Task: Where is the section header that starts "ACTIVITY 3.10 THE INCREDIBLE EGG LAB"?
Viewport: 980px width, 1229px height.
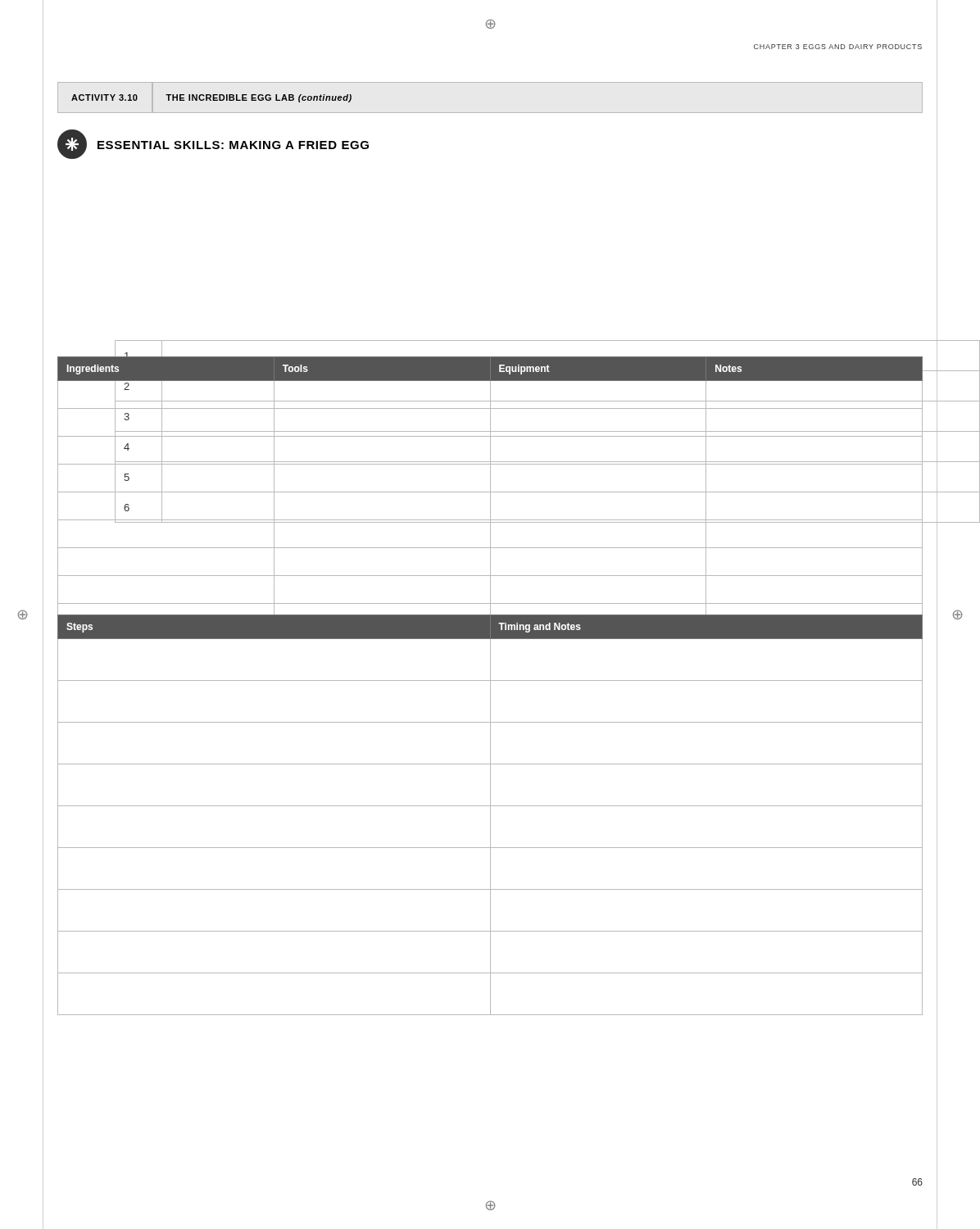Action: [212, 97]
